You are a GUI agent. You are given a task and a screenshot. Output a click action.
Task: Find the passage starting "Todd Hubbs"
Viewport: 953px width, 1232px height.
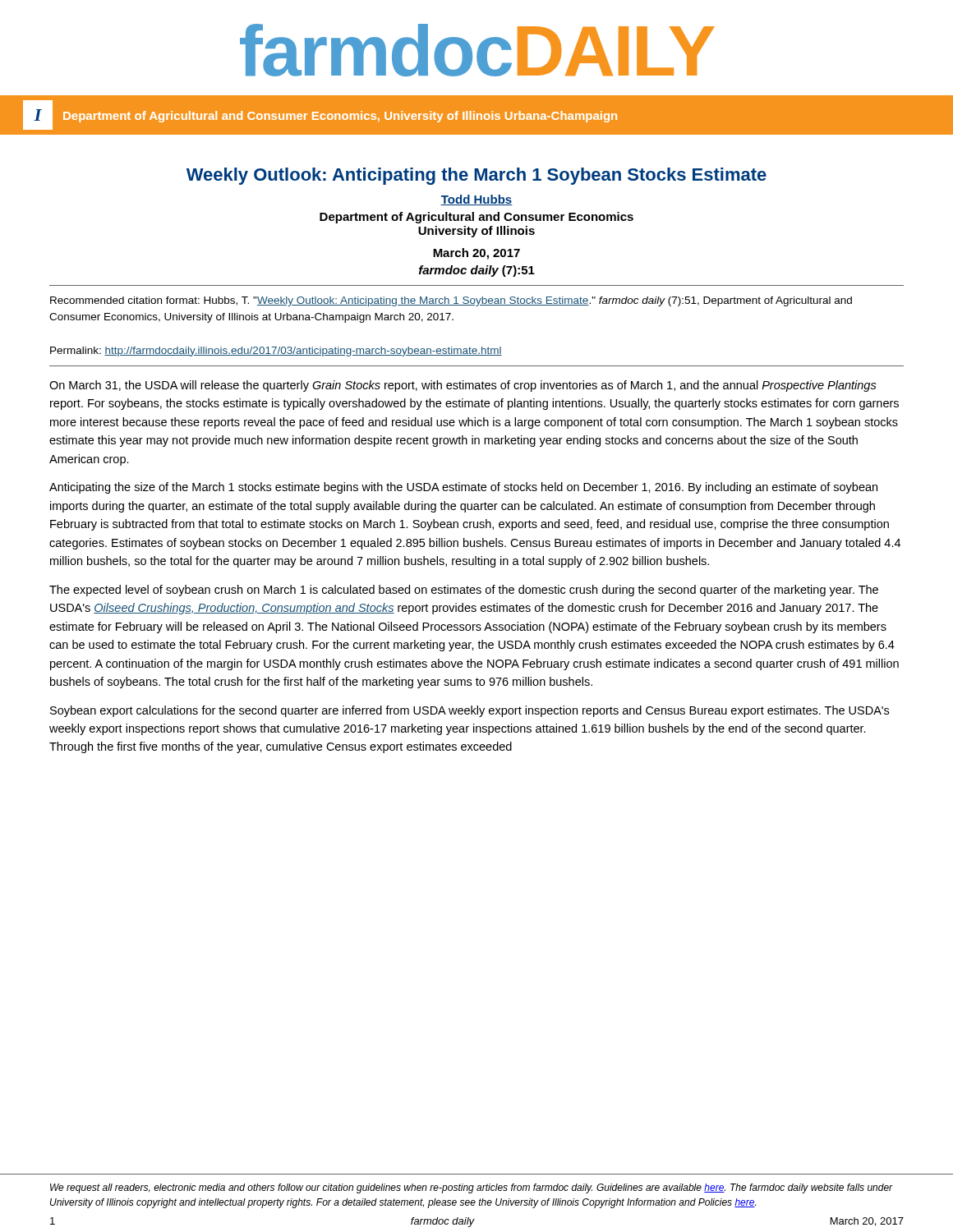[x=476, y=199]
